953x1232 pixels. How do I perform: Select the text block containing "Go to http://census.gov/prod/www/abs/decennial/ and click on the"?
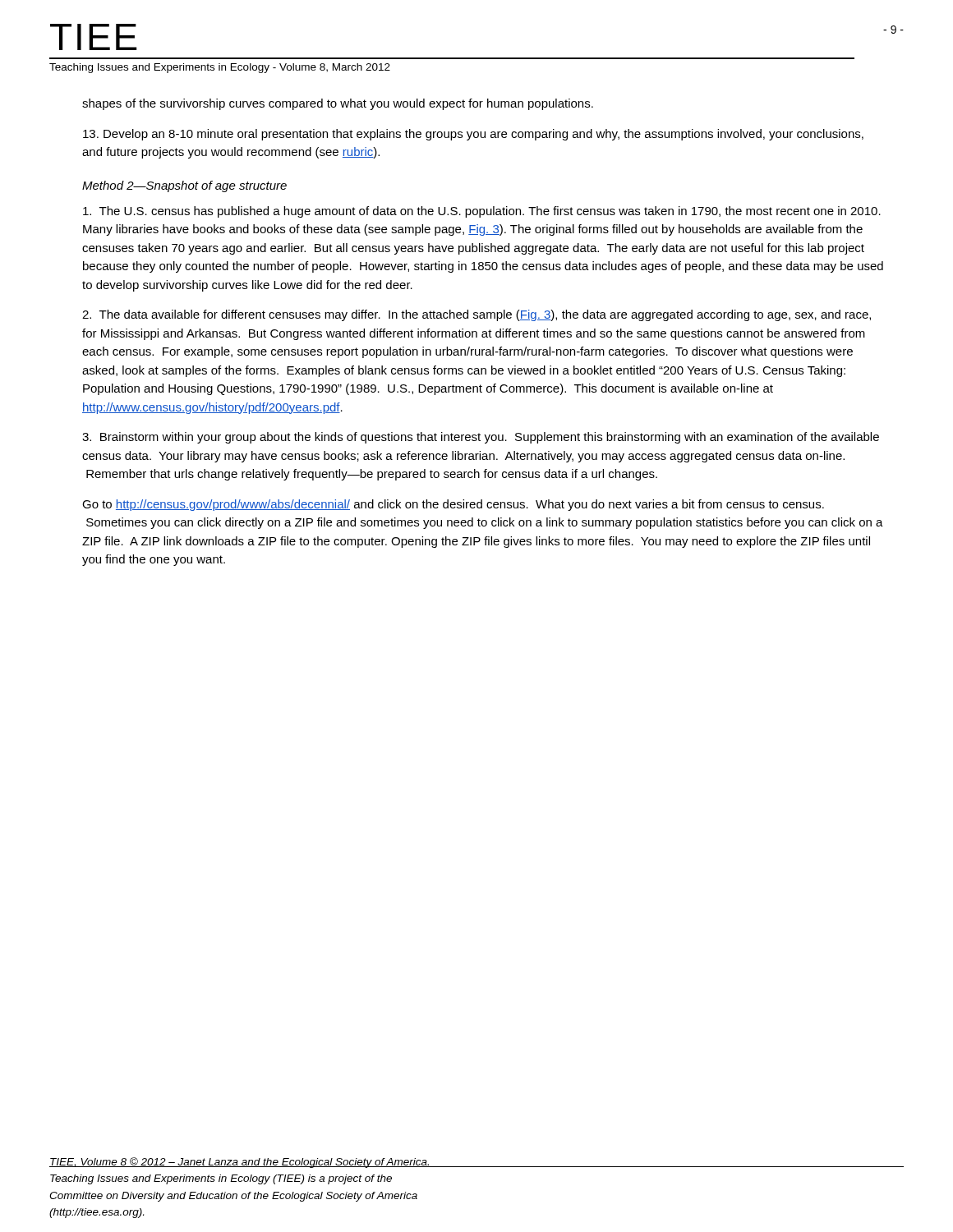coord(482,531)
